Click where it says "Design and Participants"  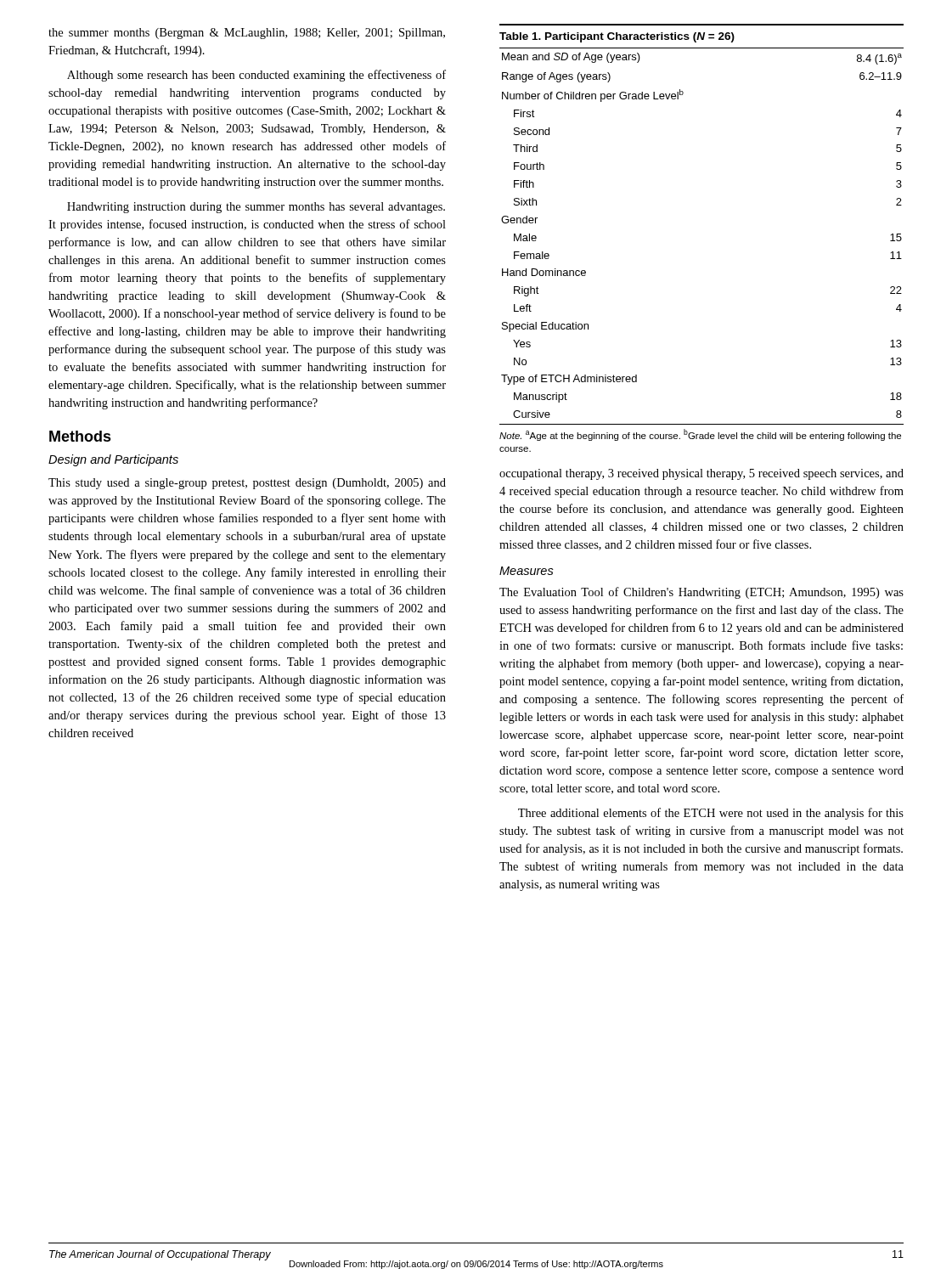[x=113, y=460]
